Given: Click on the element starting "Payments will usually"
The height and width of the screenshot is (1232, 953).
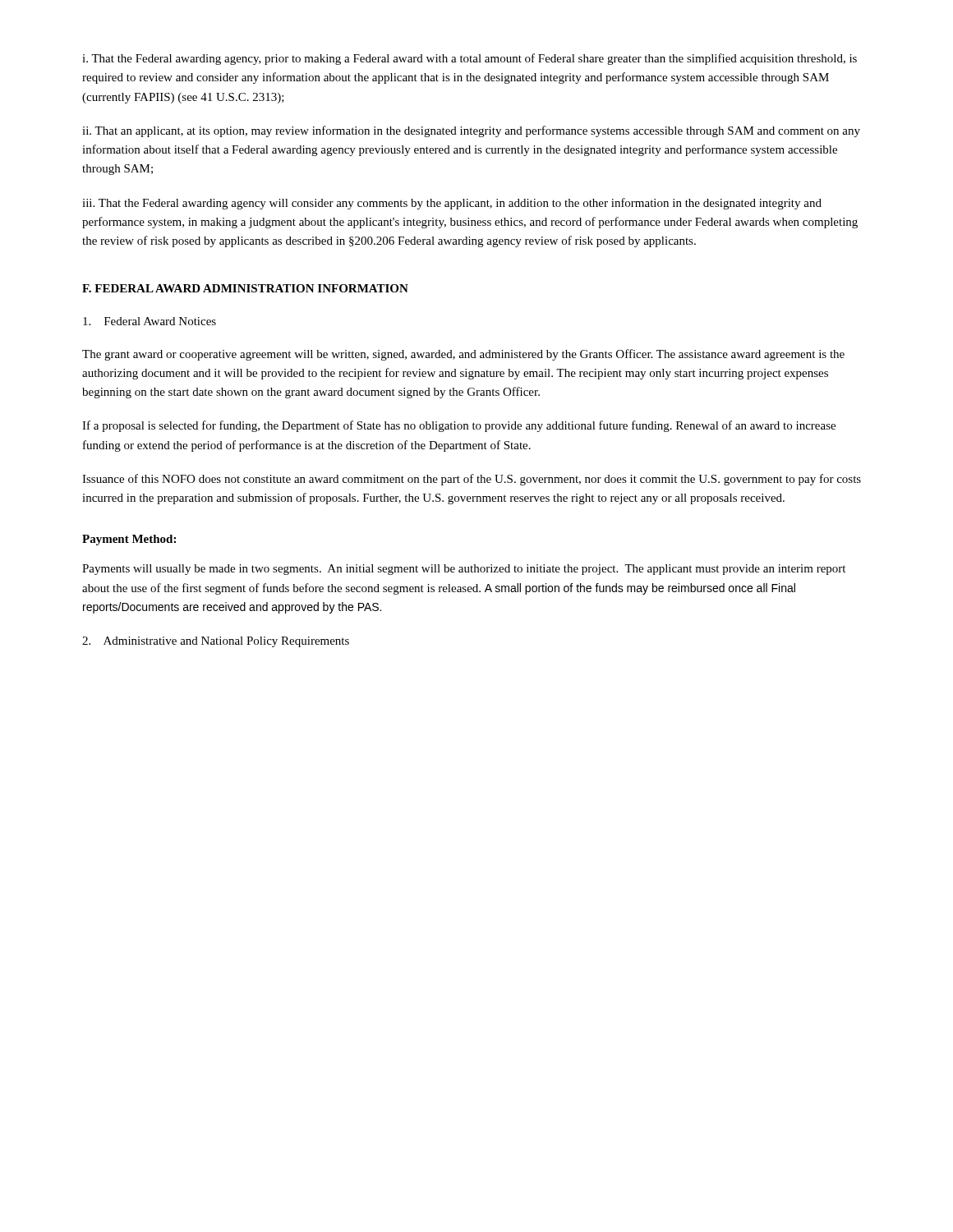Looking at the screenshot, I should pos(464,588).
